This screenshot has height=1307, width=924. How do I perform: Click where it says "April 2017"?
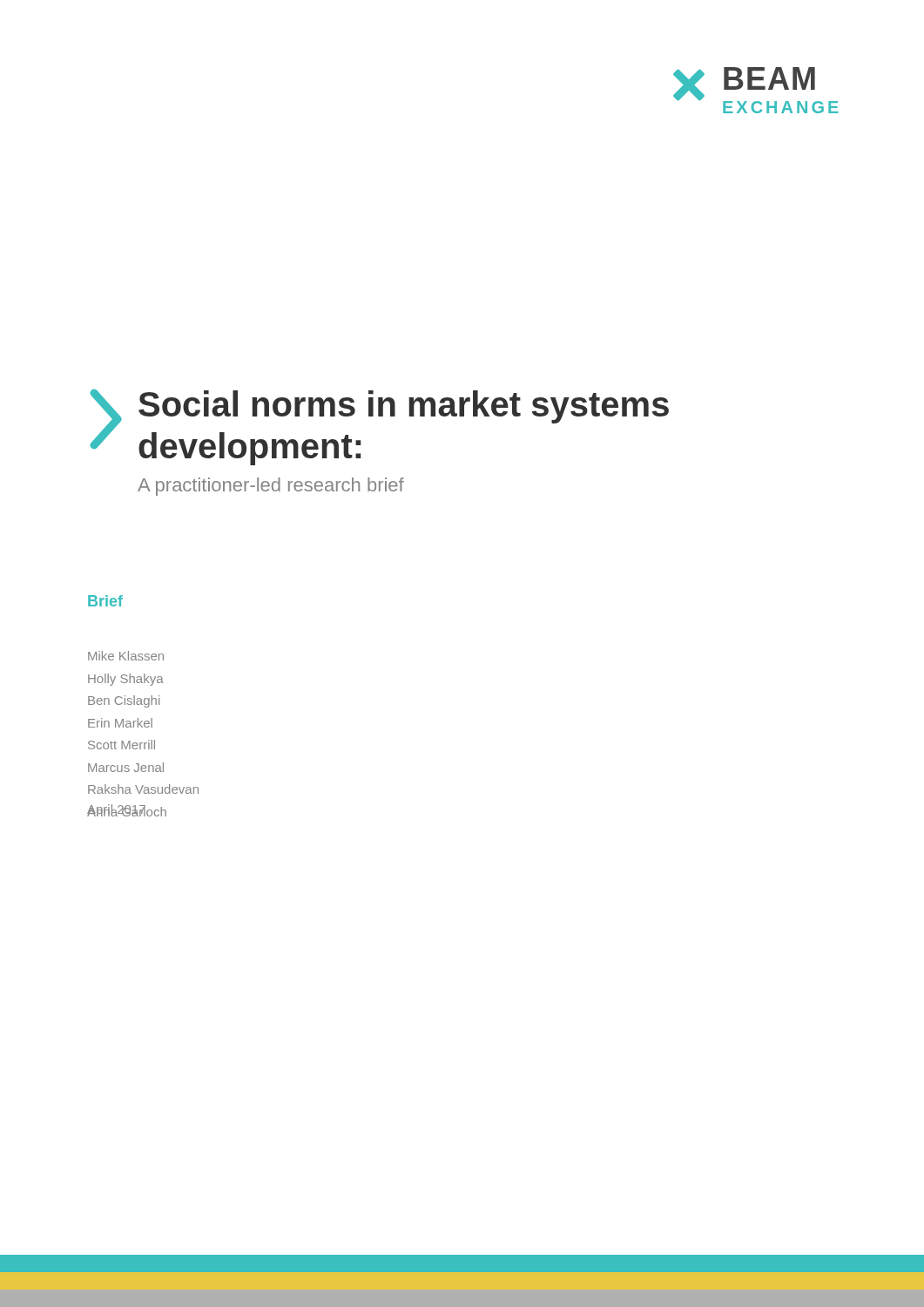[x=117, y=809]
